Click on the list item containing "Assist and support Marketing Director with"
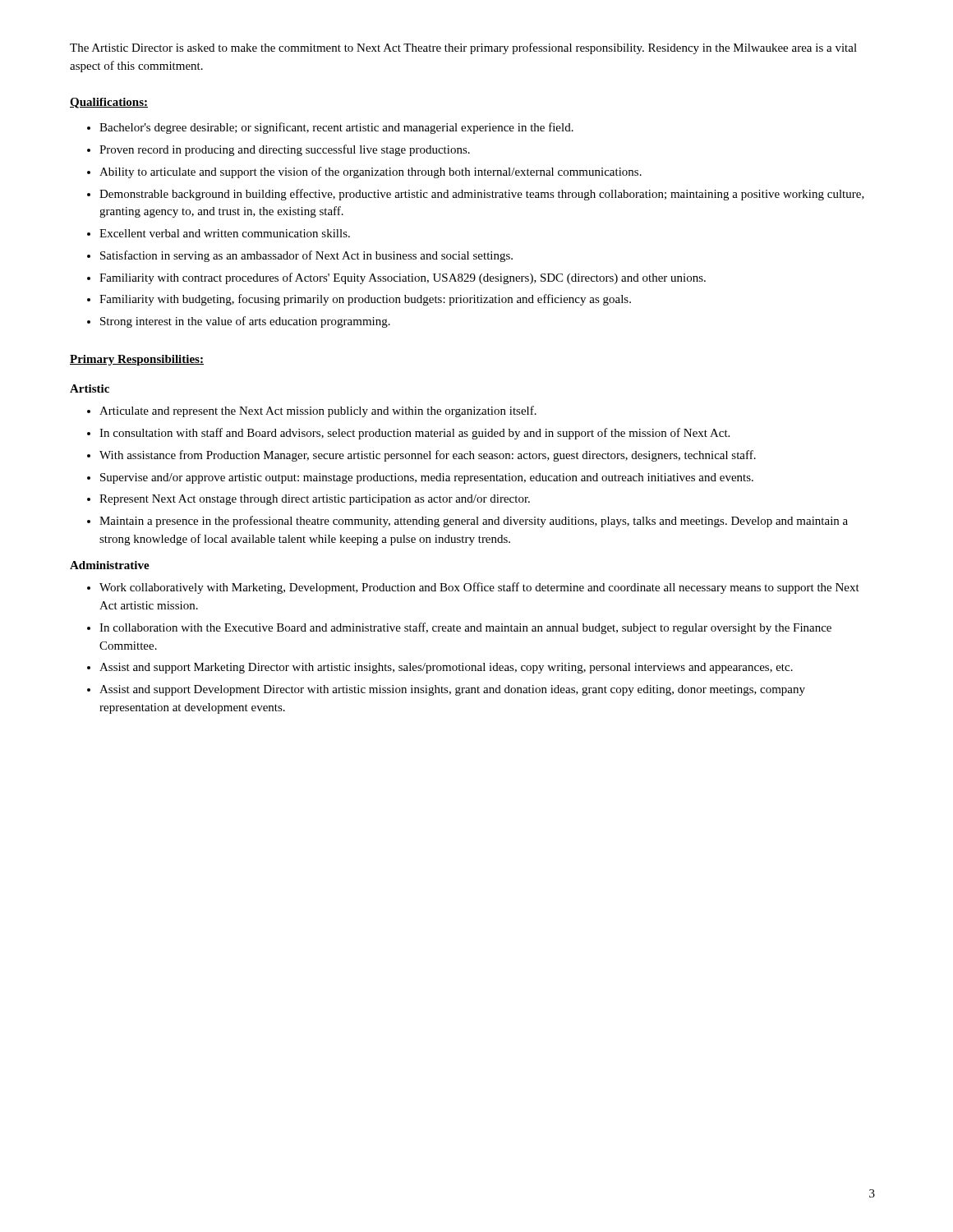The height and width of the screenshot is (1232, 953). 487,668
